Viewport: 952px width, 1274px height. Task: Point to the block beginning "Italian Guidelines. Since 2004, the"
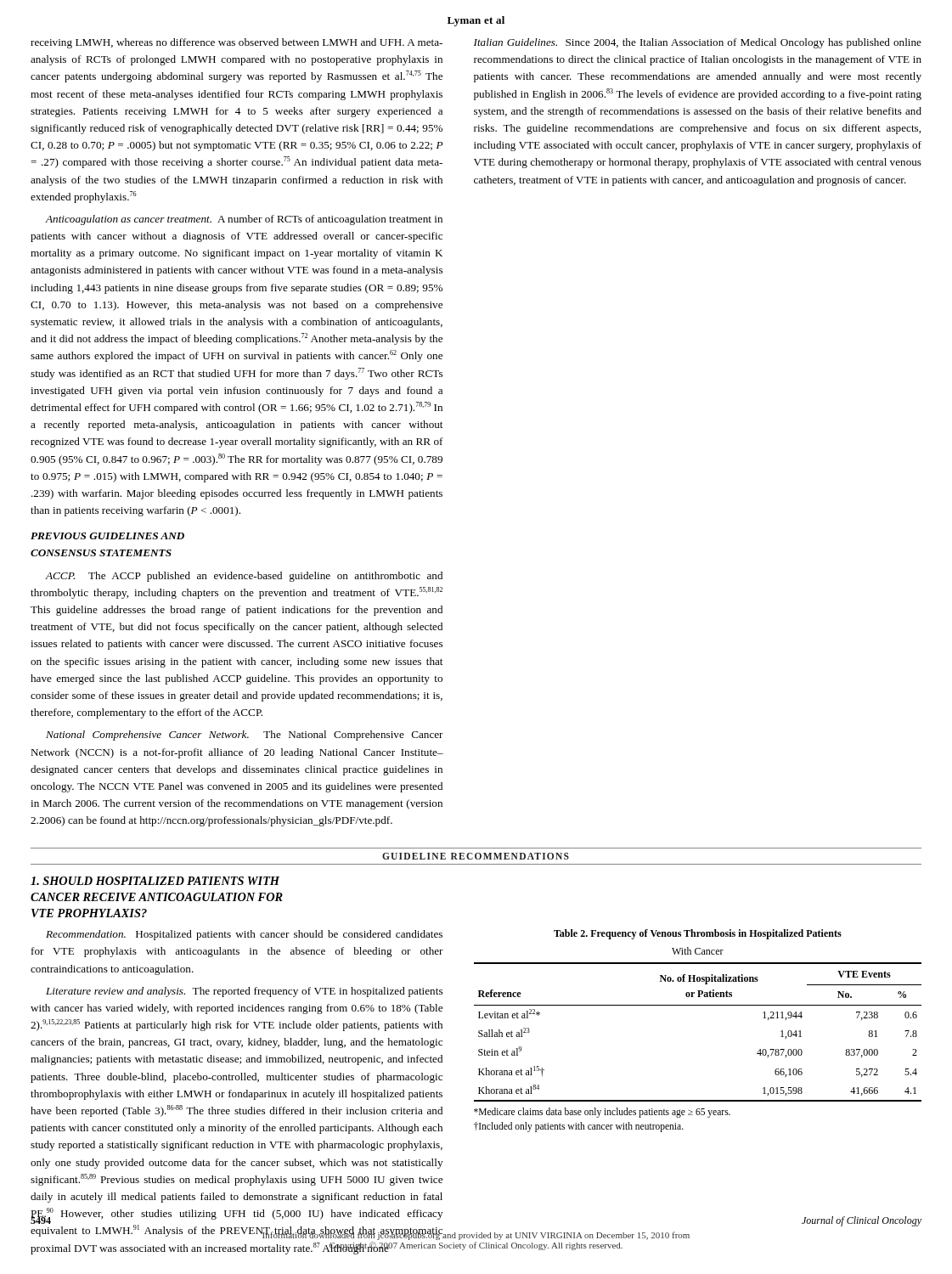point(697,111)
